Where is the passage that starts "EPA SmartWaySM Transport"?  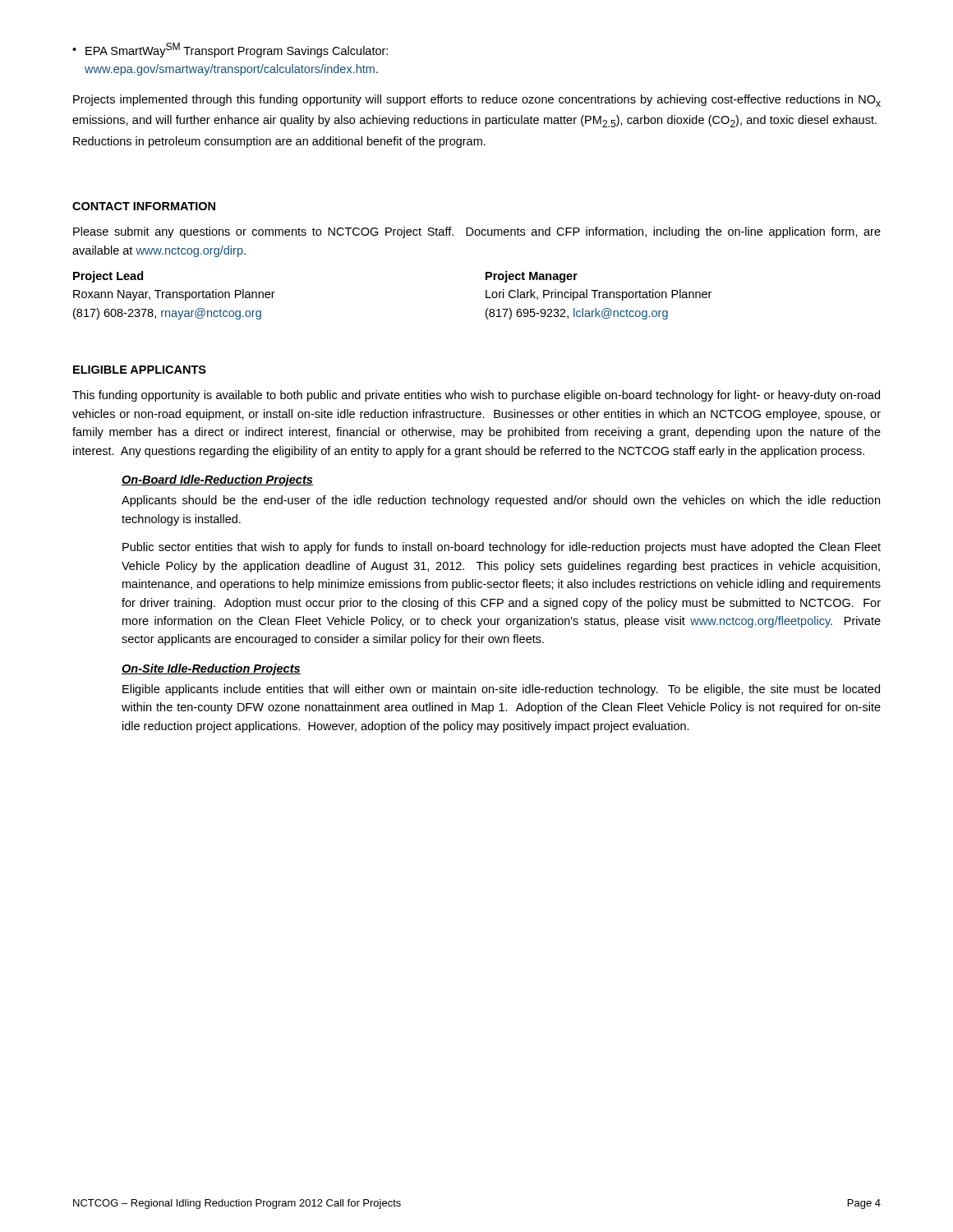click(230, 50)
